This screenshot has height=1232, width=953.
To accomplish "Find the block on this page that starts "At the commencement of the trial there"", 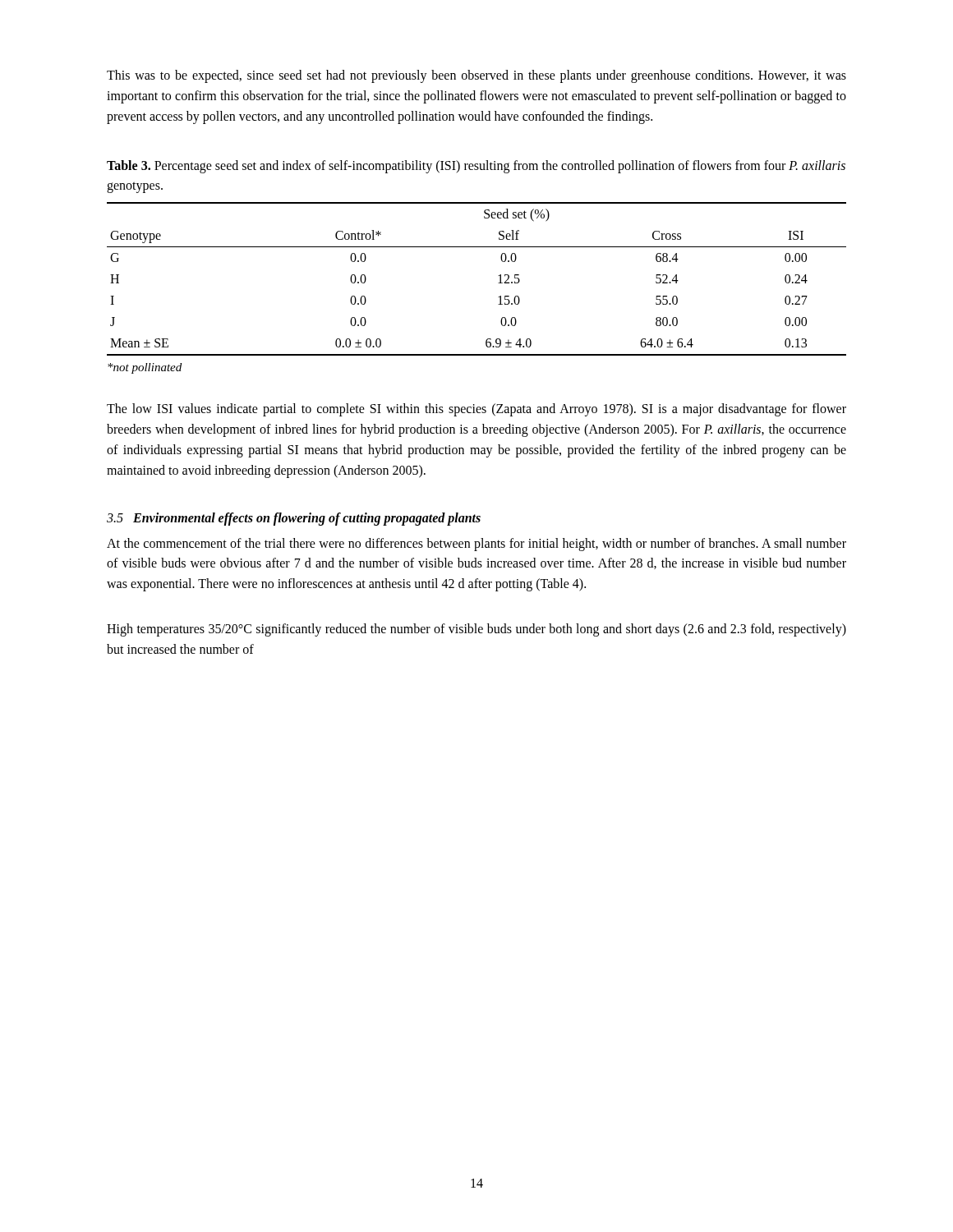I will (476, 563).
